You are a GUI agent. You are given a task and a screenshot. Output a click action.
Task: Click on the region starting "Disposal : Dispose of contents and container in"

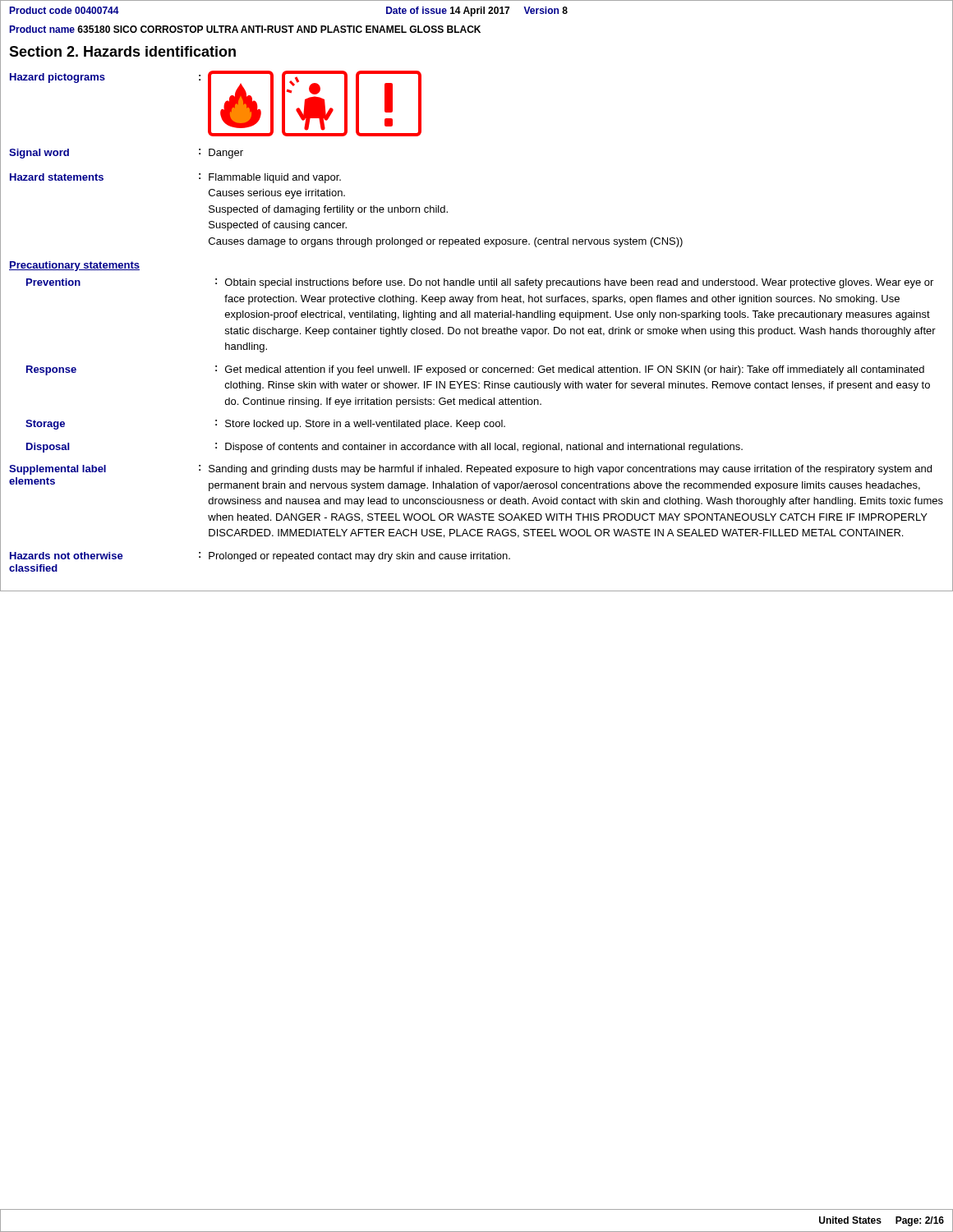[476, 446]
